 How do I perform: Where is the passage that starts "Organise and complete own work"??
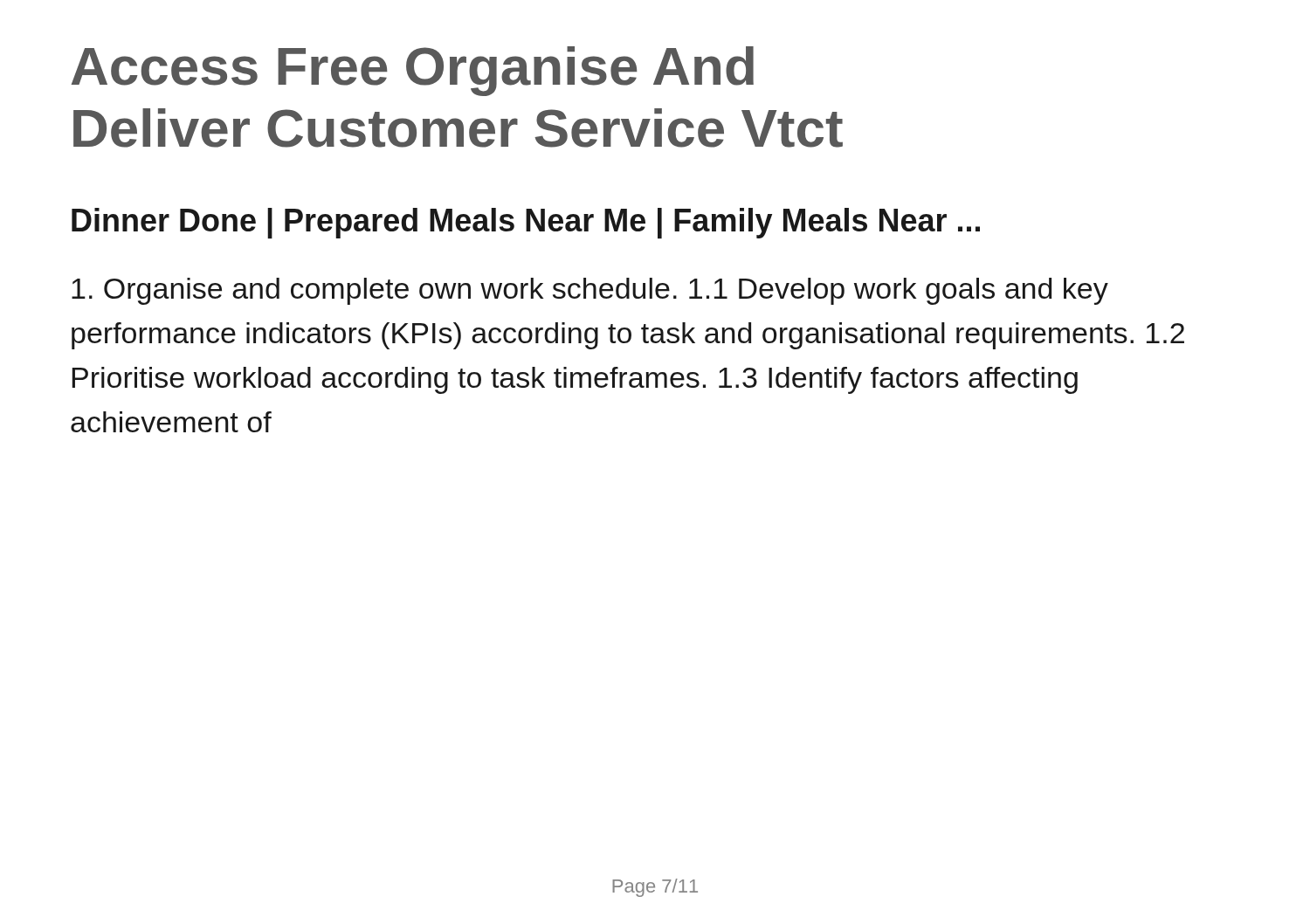click(x=655, y=355)
